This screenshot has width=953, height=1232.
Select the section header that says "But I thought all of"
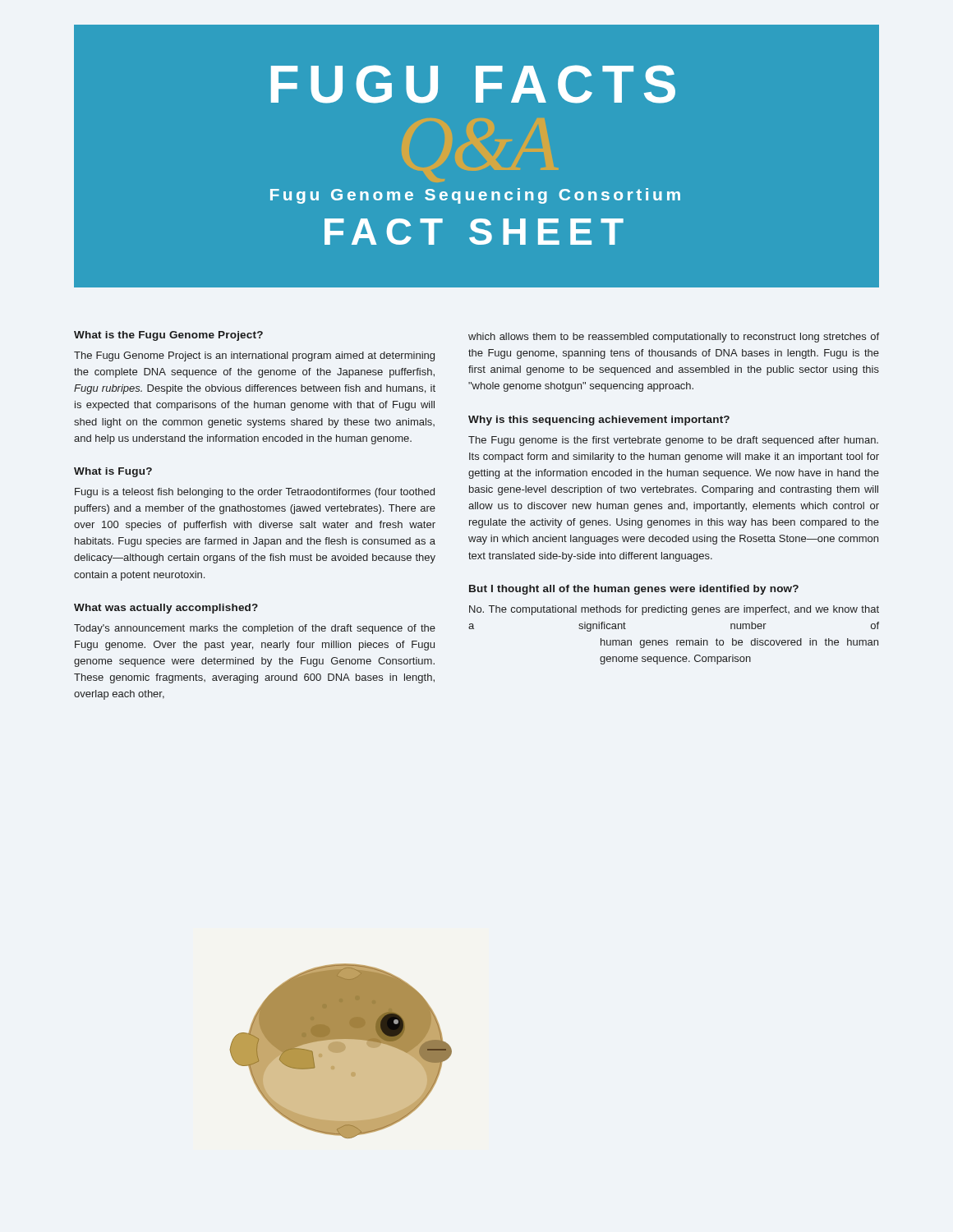(x=674, y=588)
